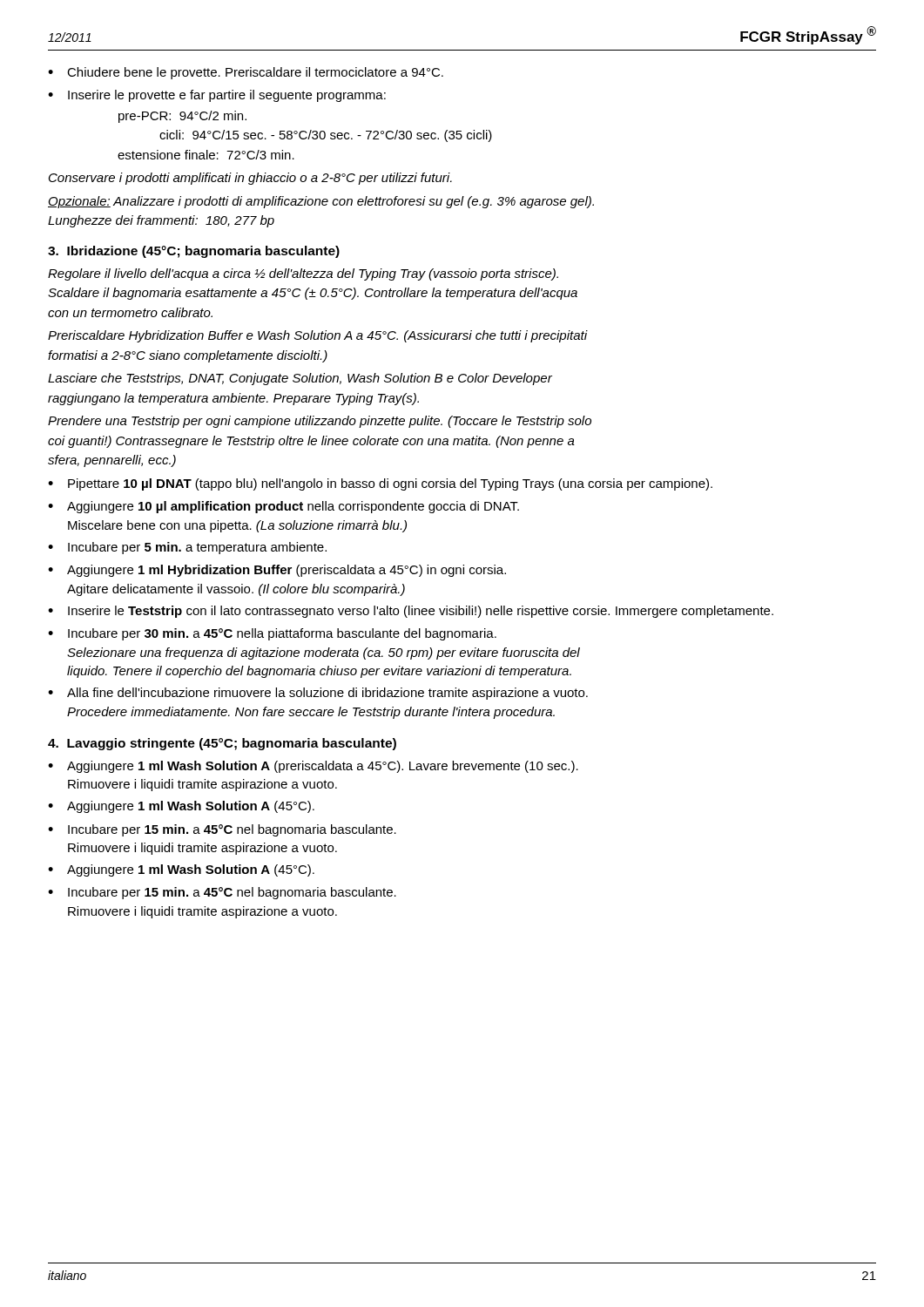Where is the passage that starts "• Inserire le provette e far partire il"?
Image resolution: width=924 pixels, height=1307 pixels.
(217, 96)
